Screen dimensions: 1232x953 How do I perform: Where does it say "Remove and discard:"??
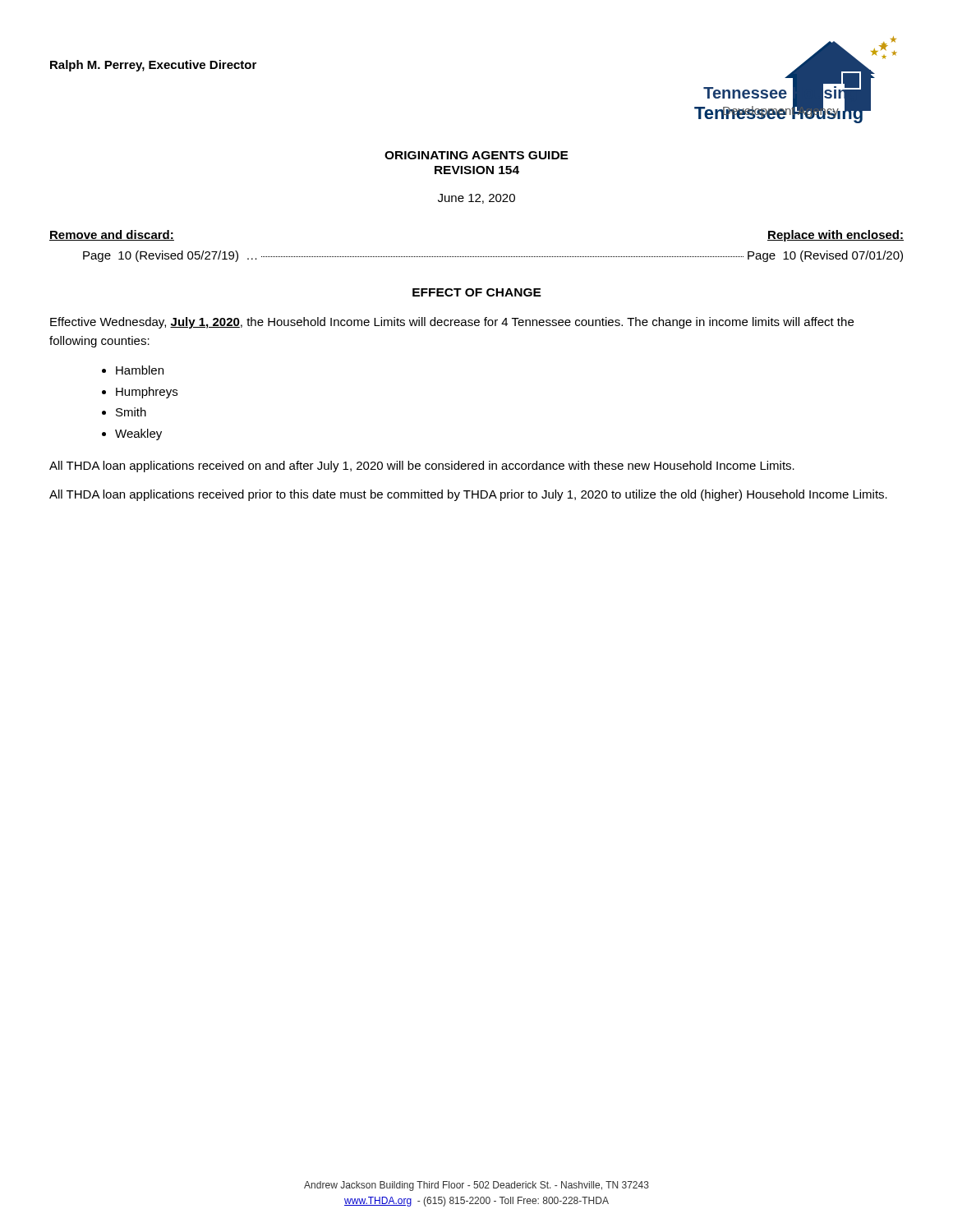pyautogui.click(x=112, y=235)
